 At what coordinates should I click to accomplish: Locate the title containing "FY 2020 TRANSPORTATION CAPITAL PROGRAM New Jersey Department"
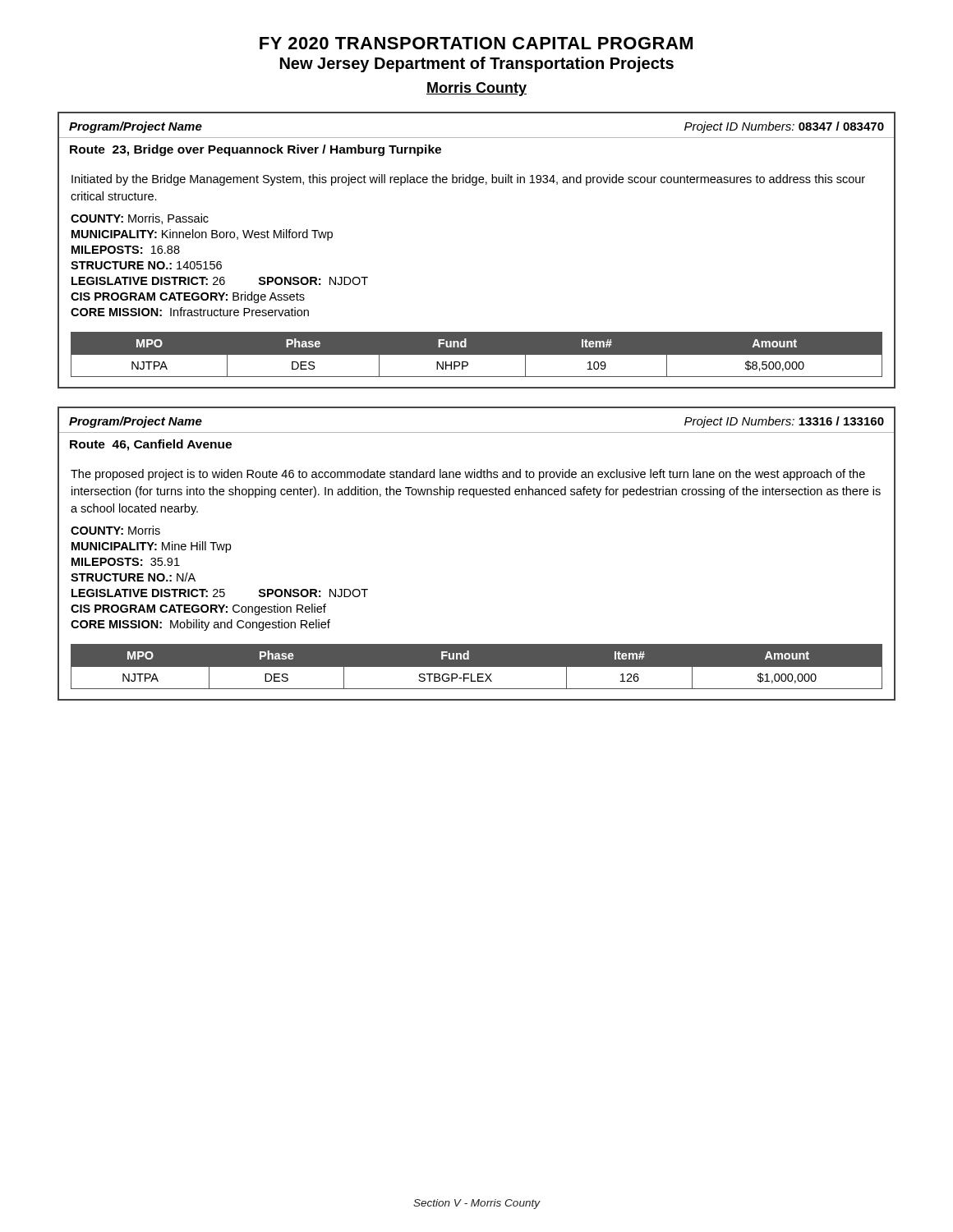476,53
